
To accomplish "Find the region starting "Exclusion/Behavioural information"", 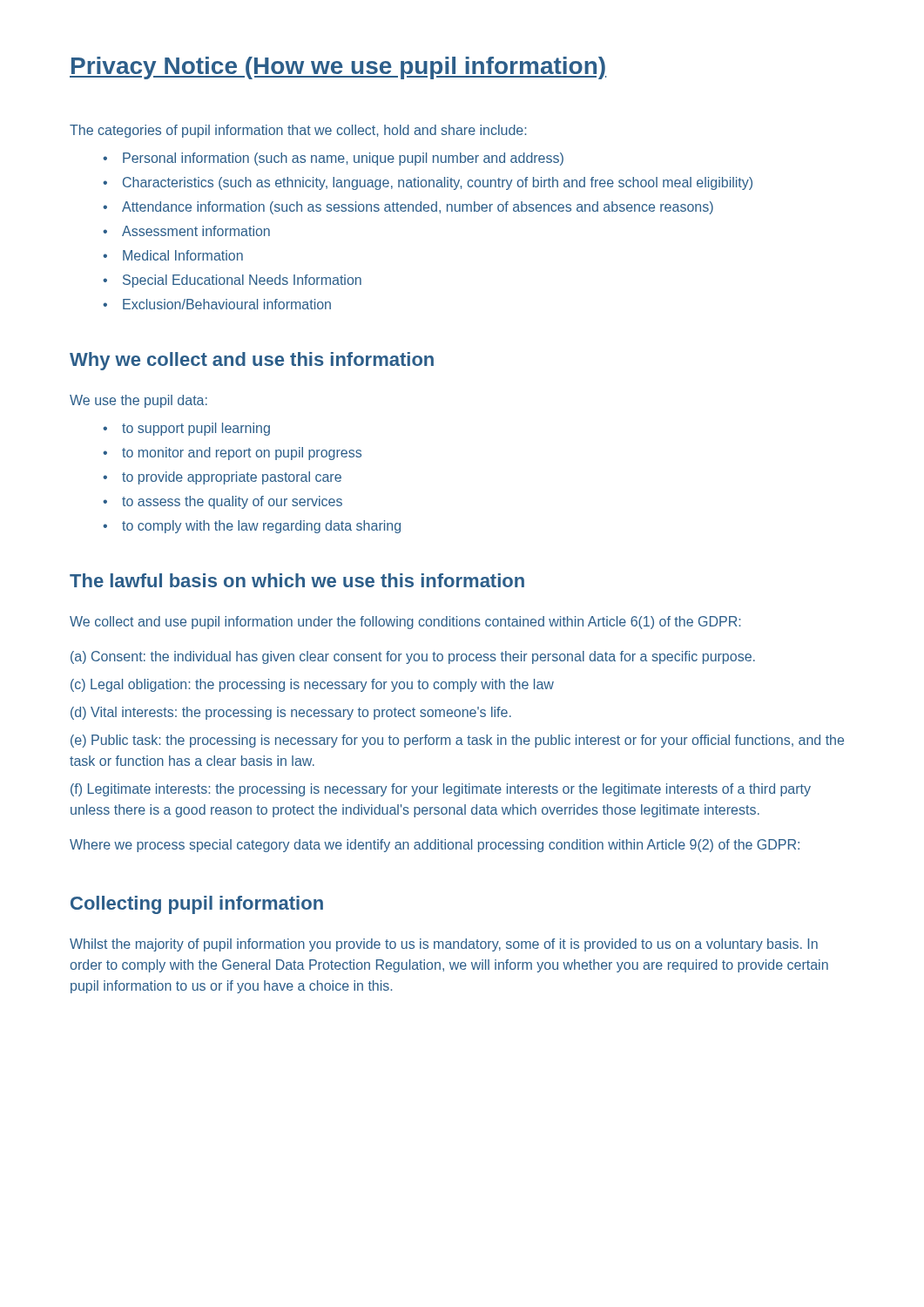I will point(227,305).
